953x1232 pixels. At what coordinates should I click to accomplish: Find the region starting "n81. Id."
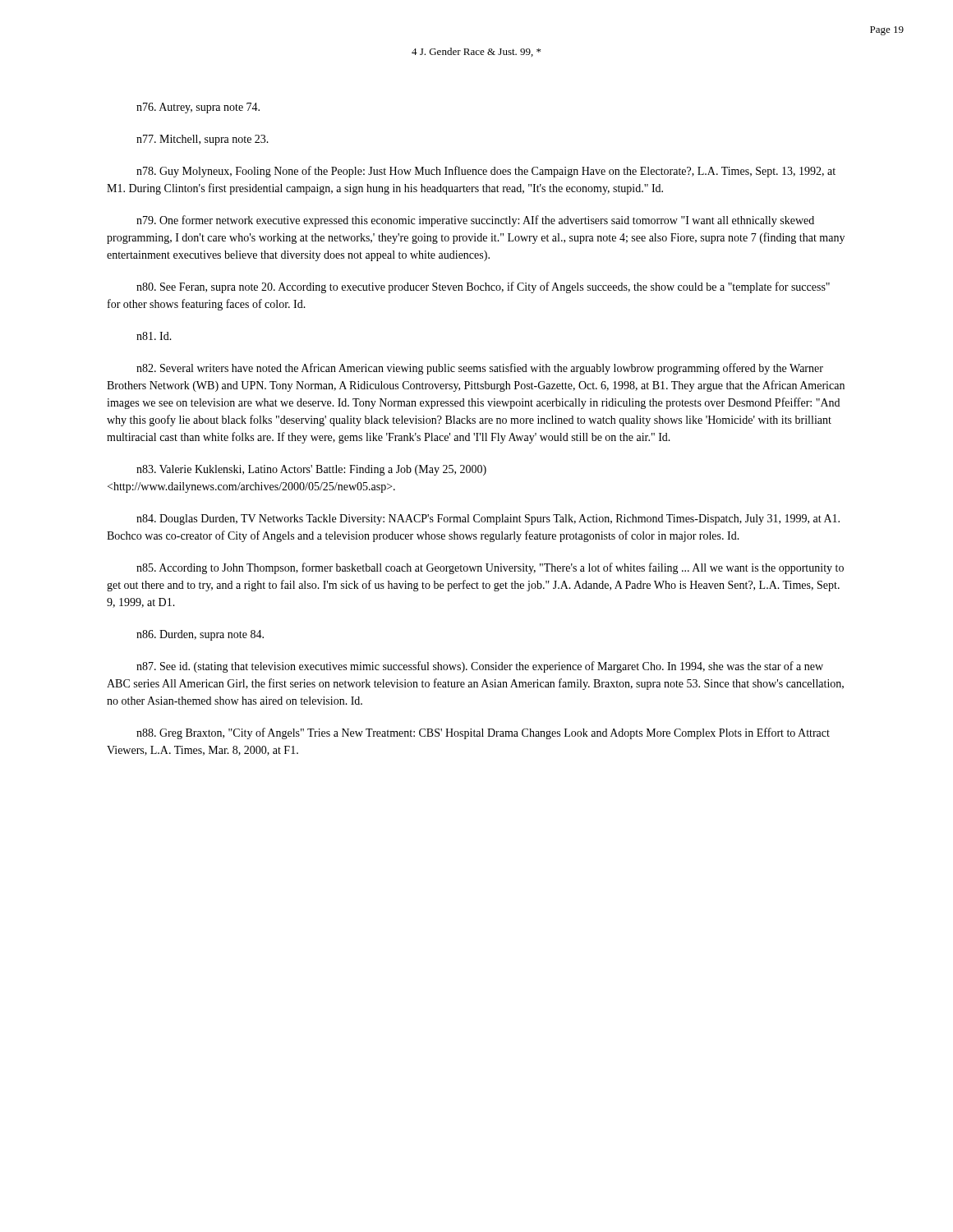pyautogui.click(x=154, y=336)
